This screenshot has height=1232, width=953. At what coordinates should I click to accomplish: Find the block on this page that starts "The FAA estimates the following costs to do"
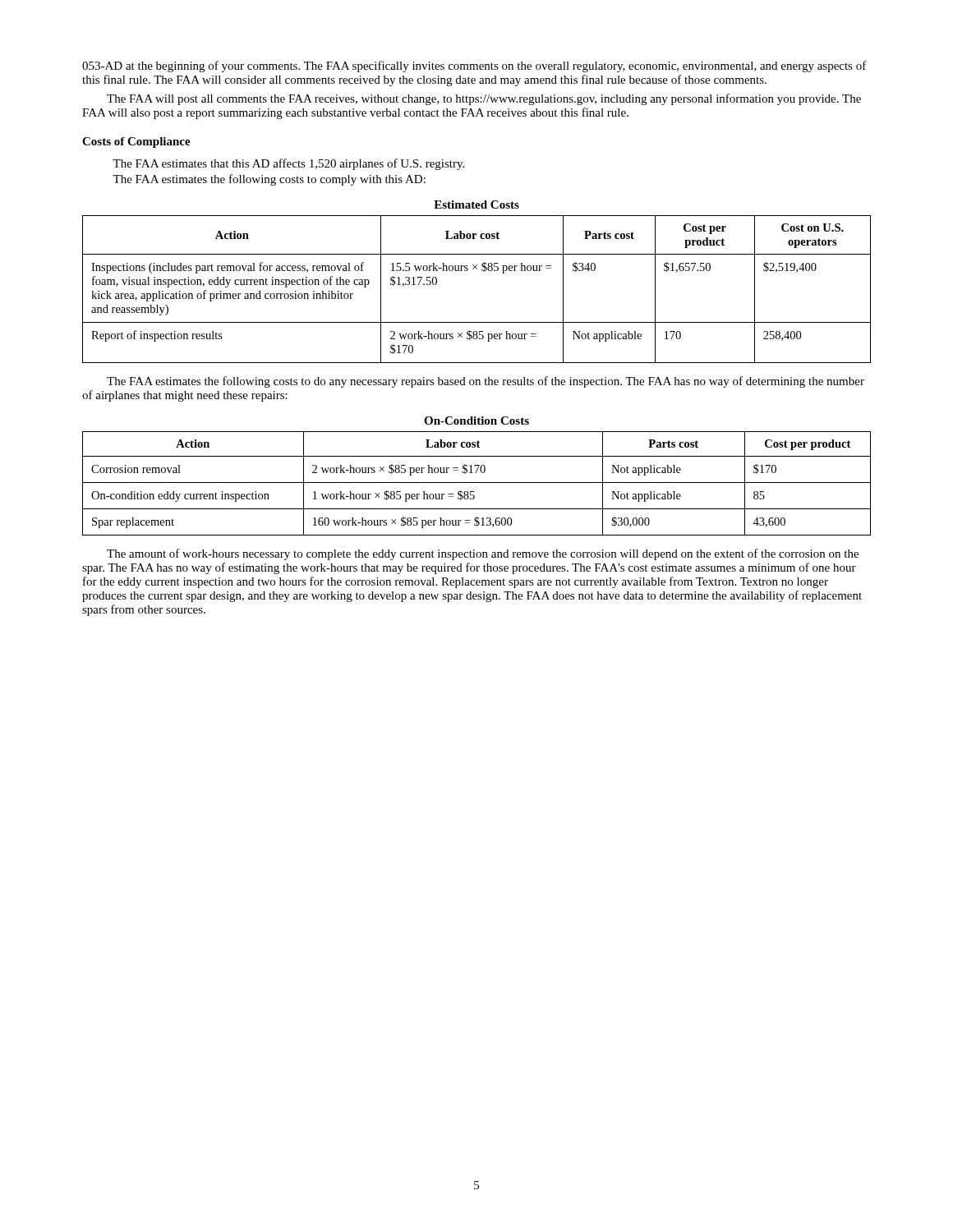[476, 389]
